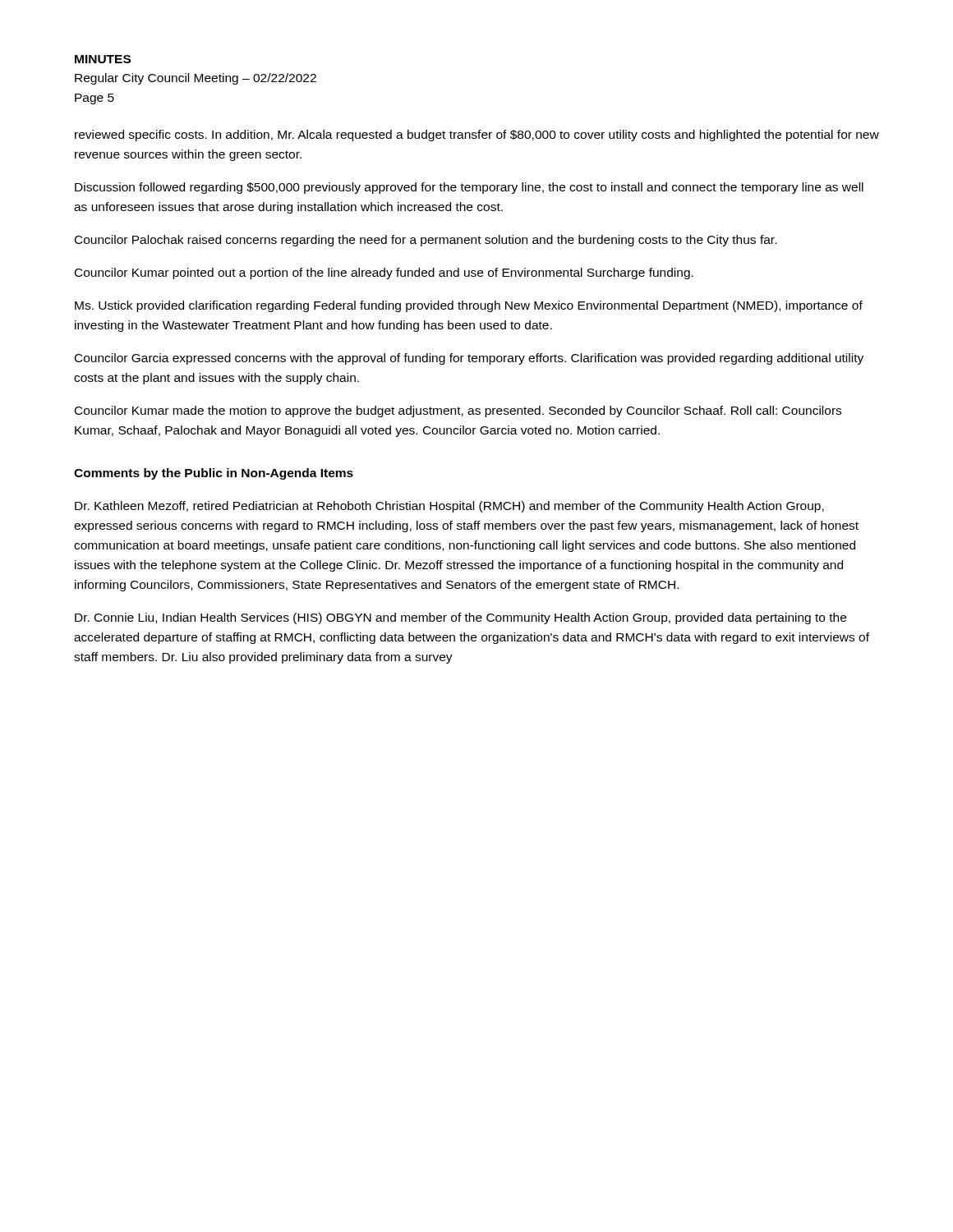Locate the element starting "Councilor Palochak raised concerns regarding the need"
The image size is (953, 1232).
426,239
